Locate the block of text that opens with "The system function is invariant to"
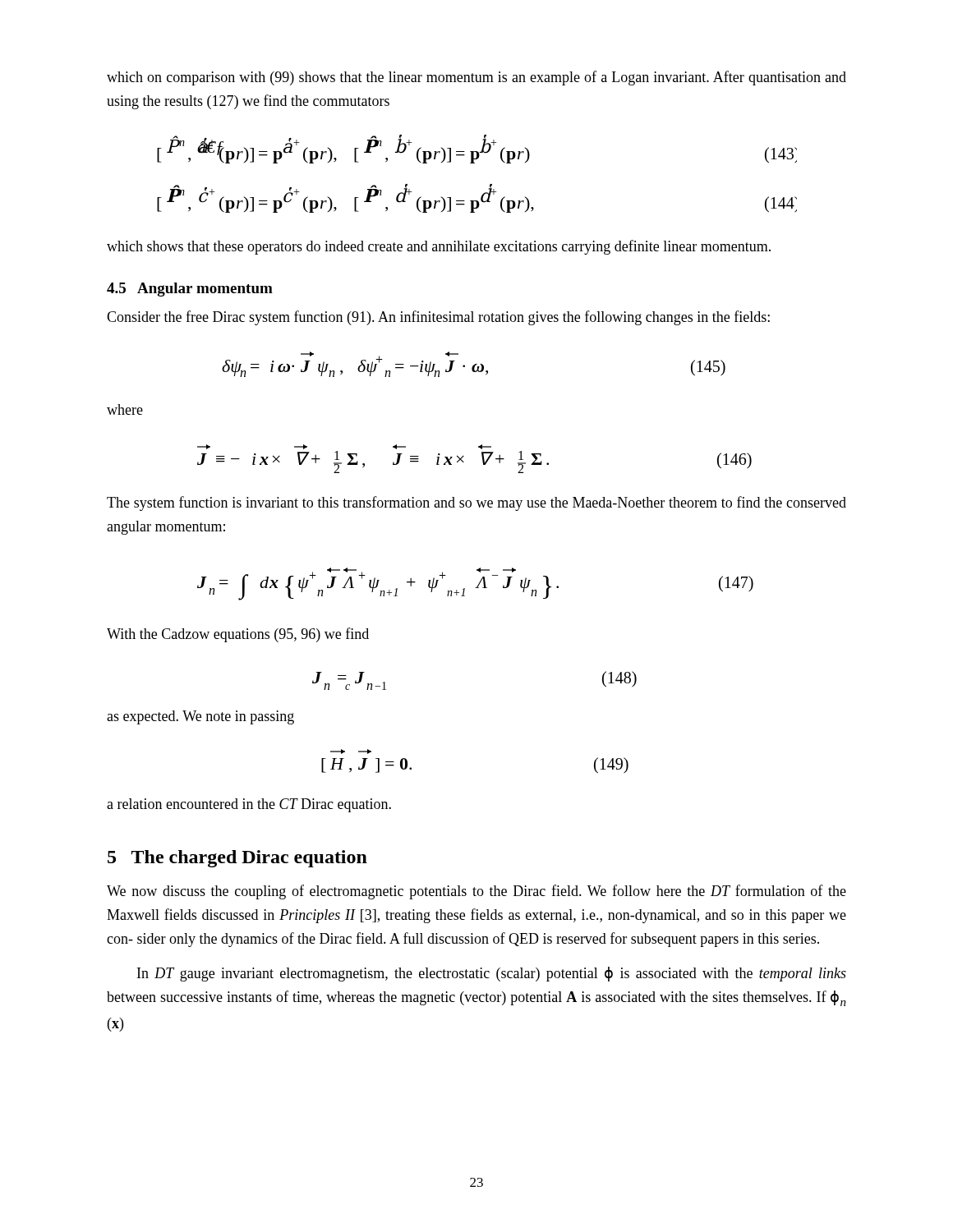 coord(476,514)
